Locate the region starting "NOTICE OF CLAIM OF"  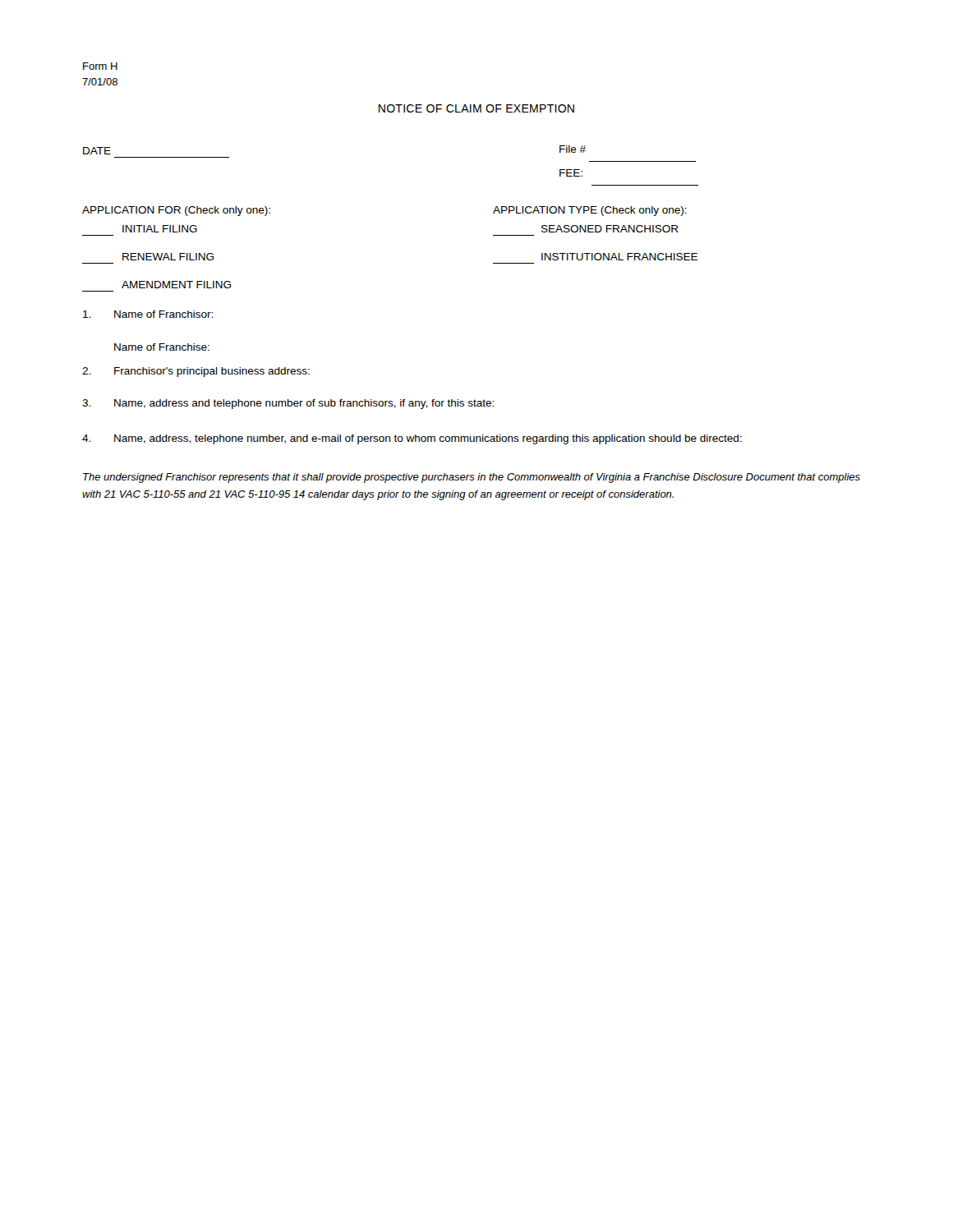click(476, 108)
